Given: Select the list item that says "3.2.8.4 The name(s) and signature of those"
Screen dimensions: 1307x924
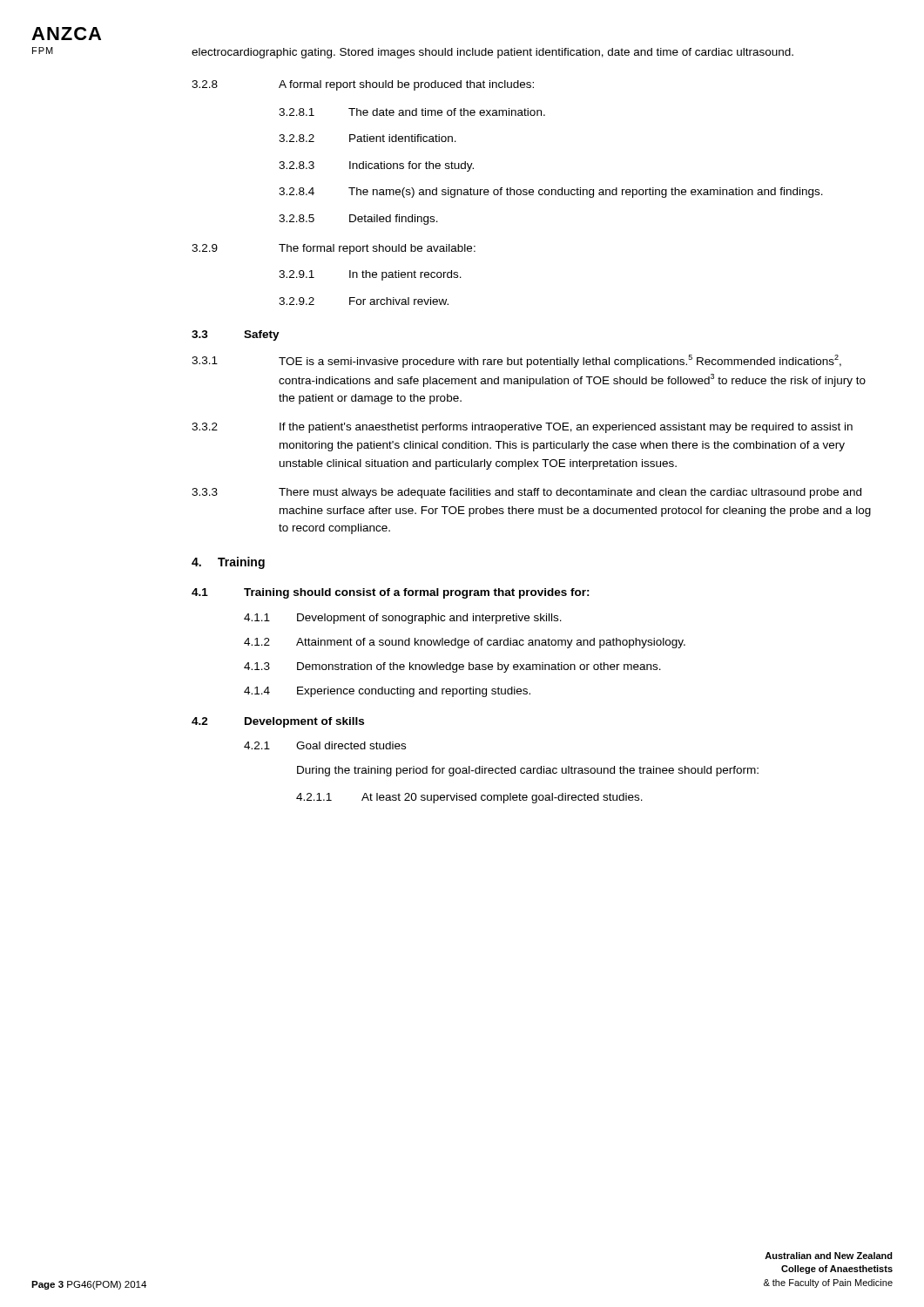Looking at the screenshot, I should [580, 192].
